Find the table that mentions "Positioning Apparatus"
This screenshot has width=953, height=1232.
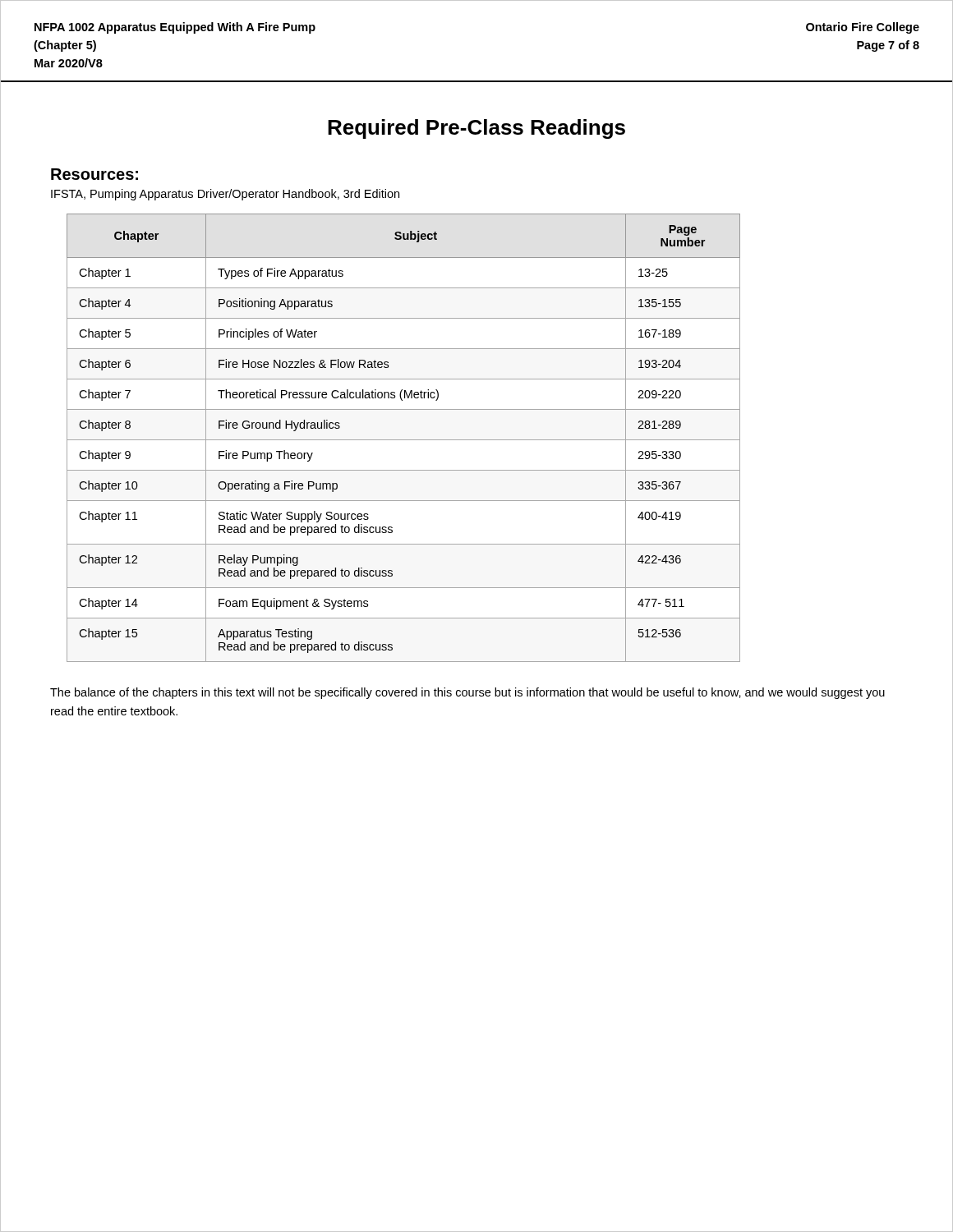click(476, 438)
